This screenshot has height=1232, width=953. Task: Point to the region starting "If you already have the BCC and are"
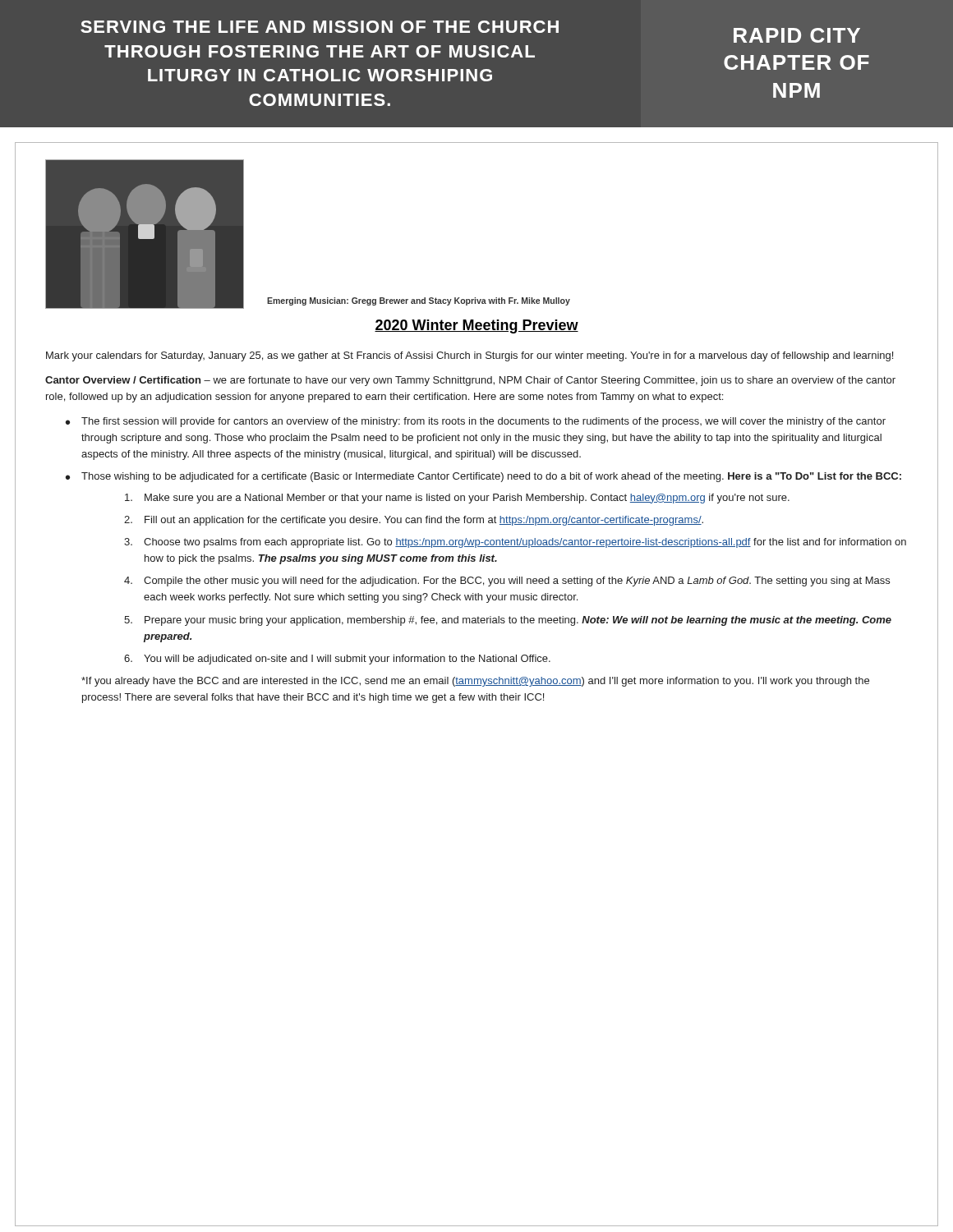click(x=476, y=689)
